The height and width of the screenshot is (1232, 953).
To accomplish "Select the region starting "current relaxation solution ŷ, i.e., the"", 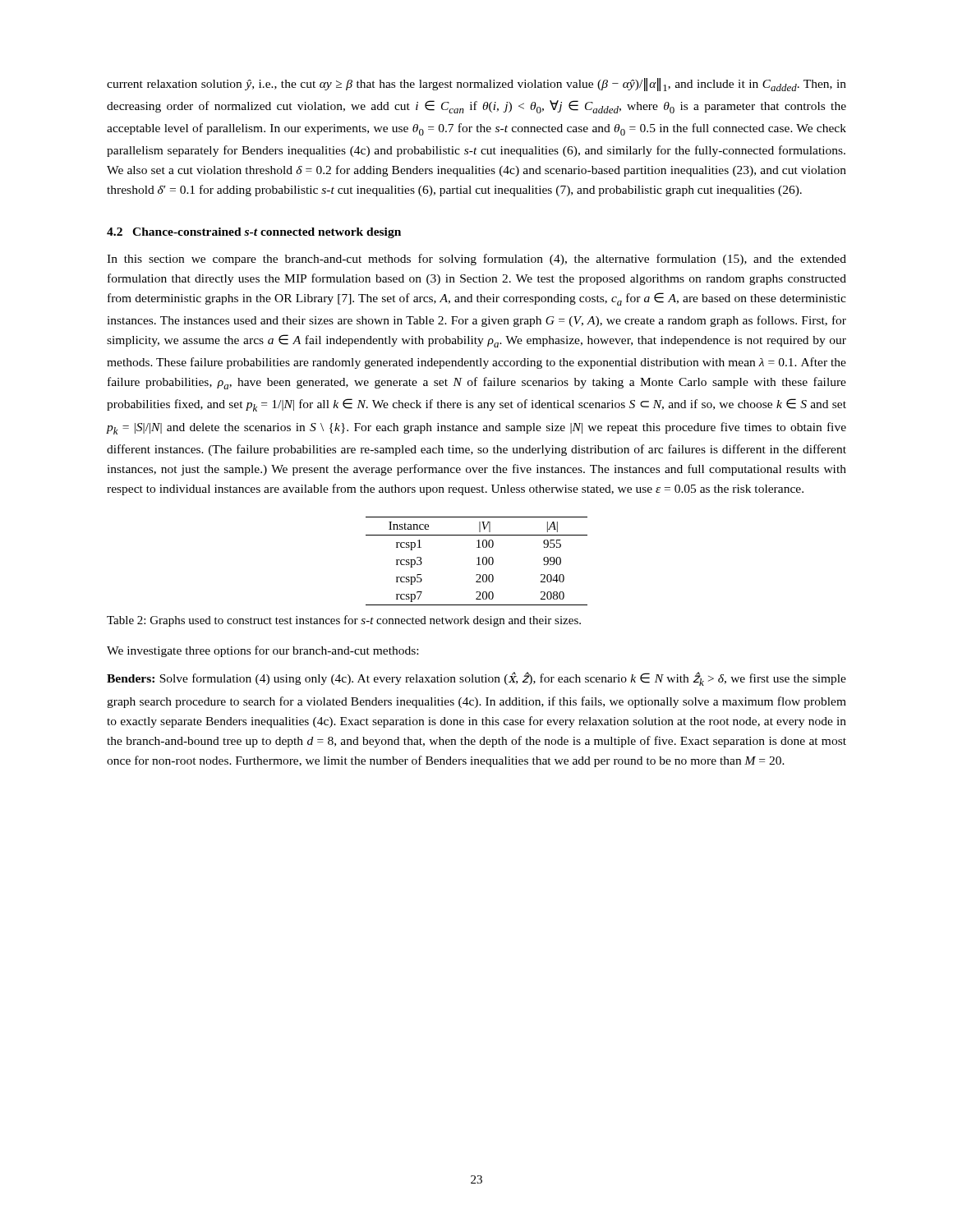I will 476,137.
